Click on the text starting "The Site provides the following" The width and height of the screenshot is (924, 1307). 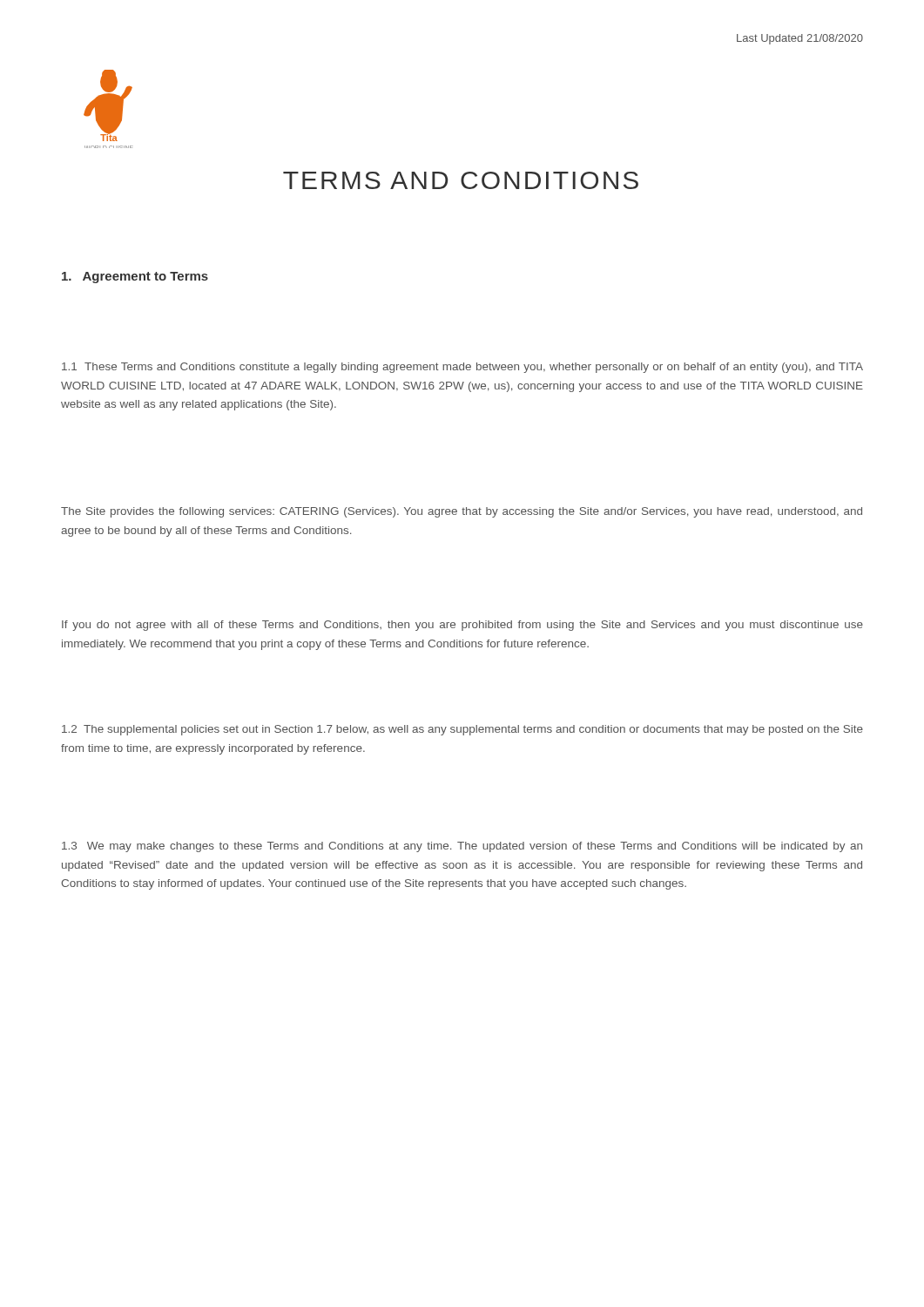tap(462, 520)
